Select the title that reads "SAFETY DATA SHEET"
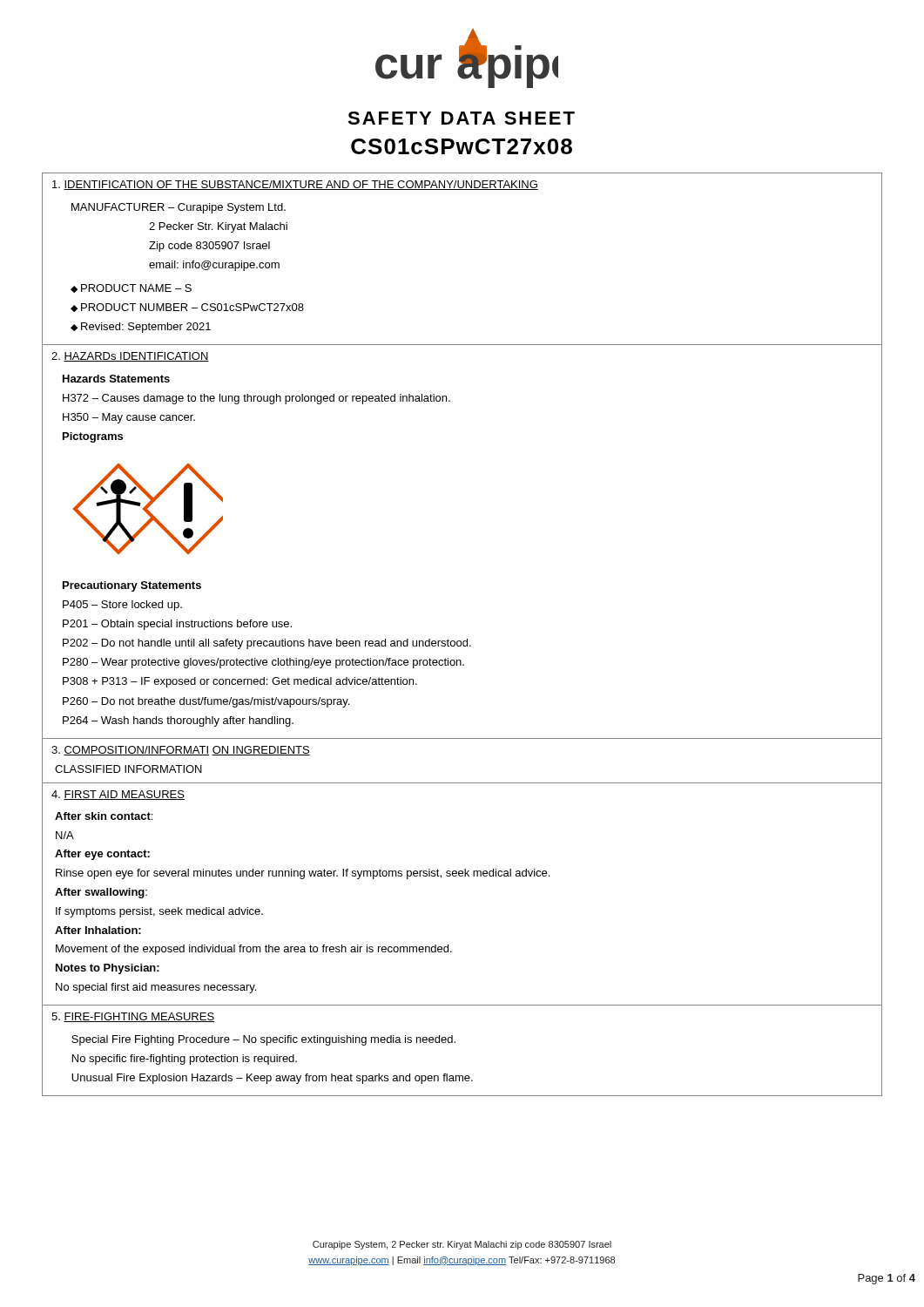The height and width of the screenshot is (1307, 924). click(x=462, y=118)
